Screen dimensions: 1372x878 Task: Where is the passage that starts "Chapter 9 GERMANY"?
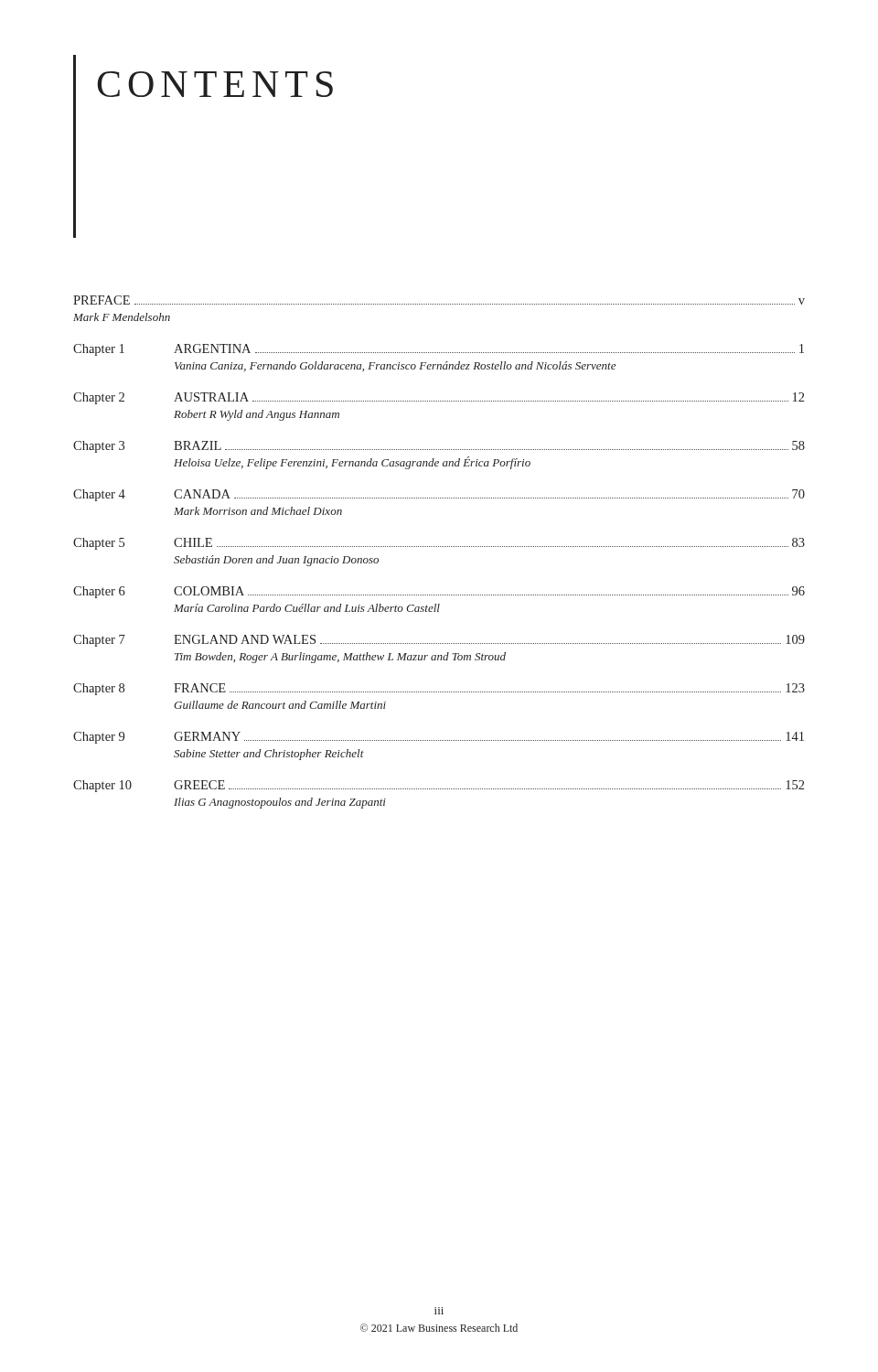tap(439, 745)
